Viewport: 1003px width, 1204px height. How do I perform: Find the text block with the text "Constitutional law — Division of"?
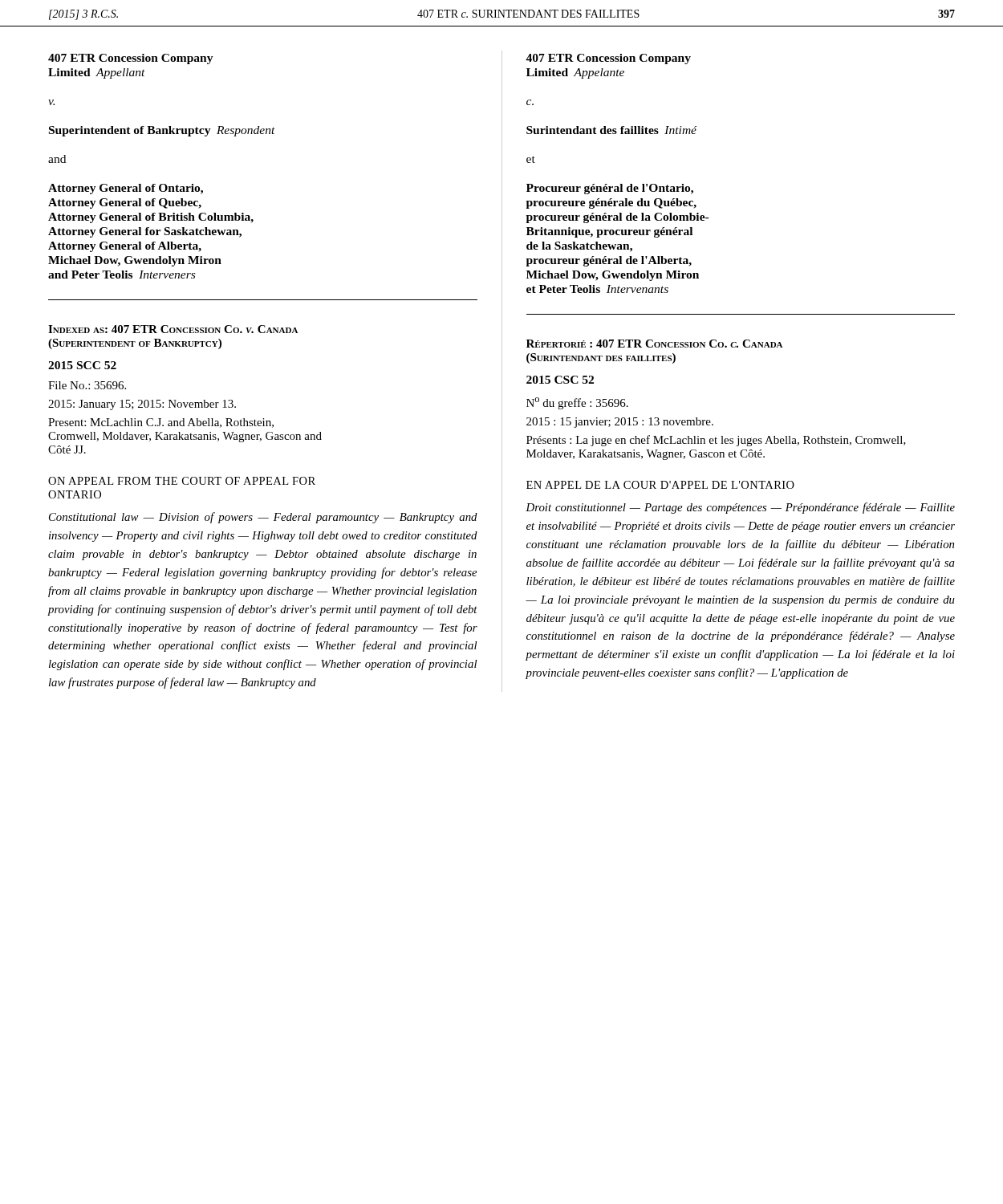[263, 600]
